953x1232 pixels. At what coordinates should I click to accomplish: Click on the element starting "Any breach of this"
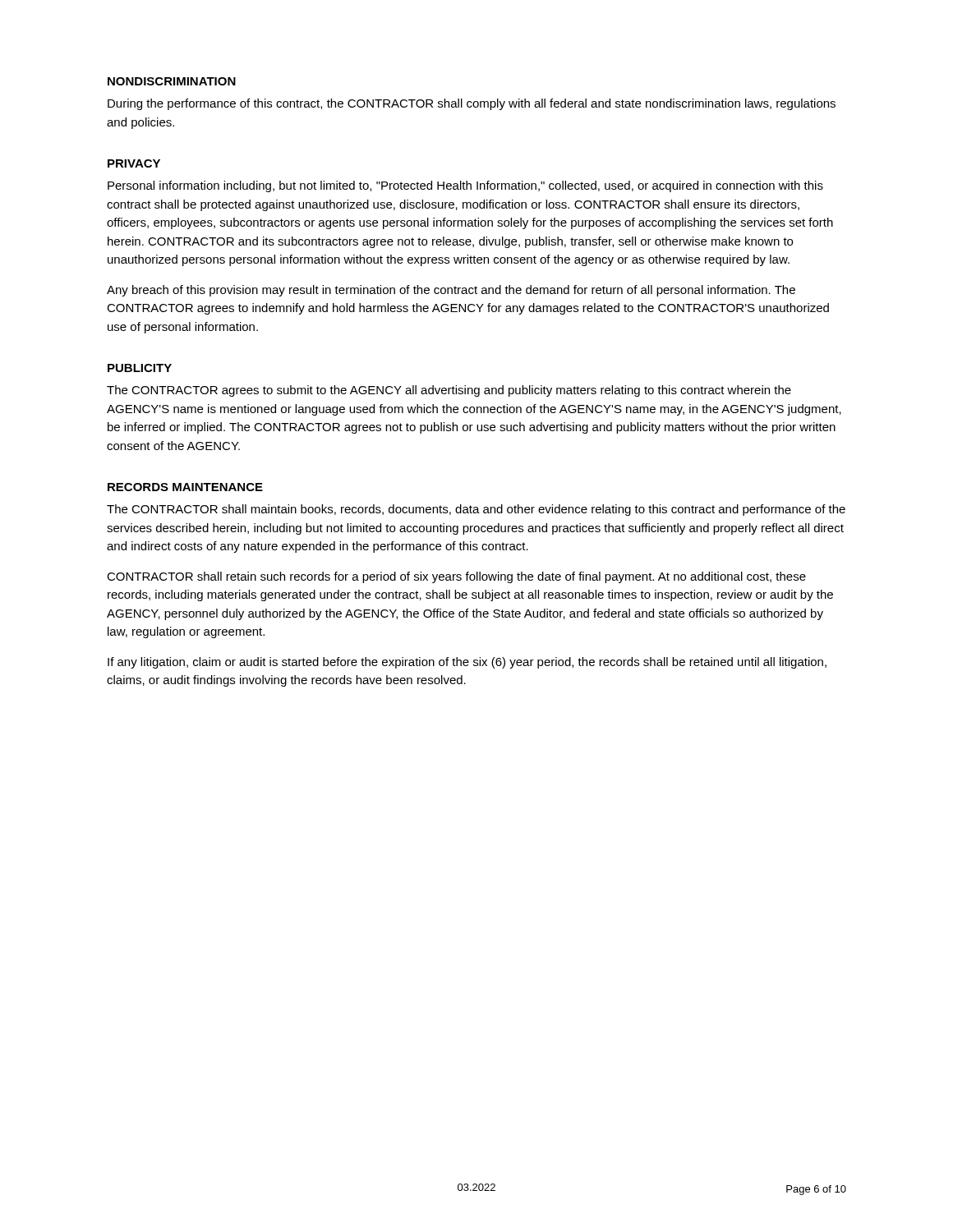point(468,308)
